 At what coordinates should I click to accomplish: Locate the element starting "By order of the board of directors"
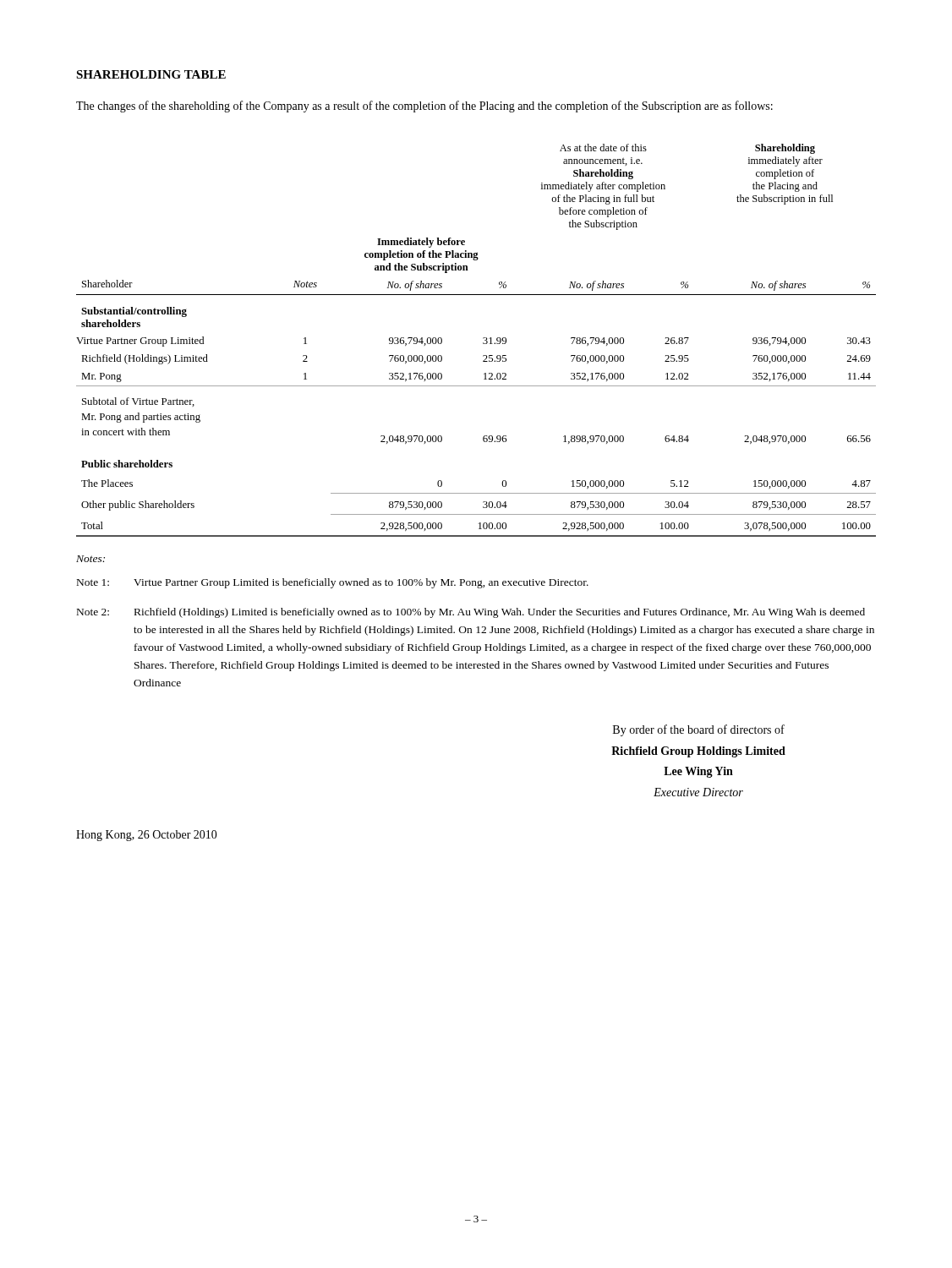(698, 761)
